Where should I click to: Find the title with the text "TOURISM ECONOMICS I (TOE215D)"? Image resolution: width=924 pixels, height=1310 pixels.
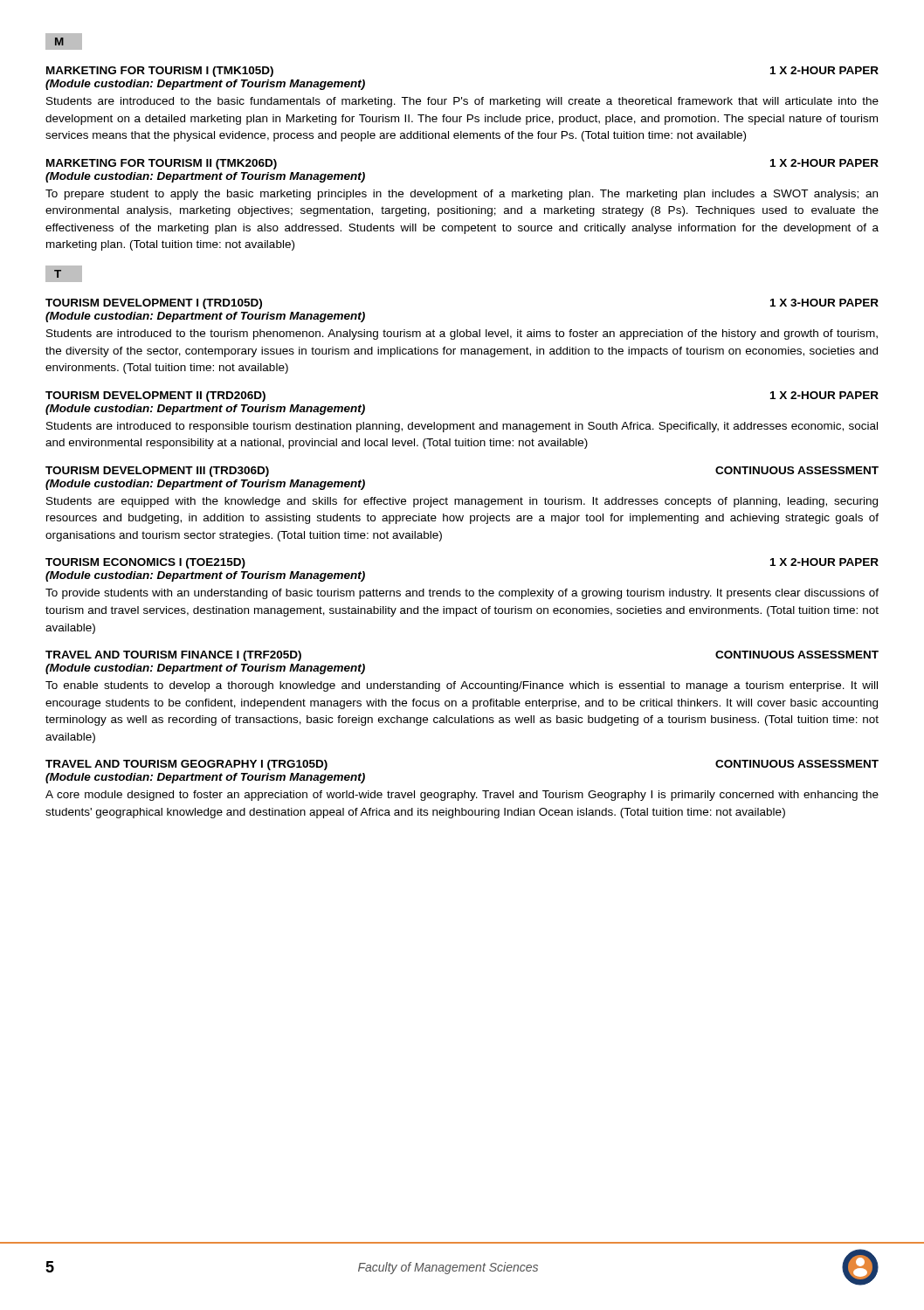145,562
